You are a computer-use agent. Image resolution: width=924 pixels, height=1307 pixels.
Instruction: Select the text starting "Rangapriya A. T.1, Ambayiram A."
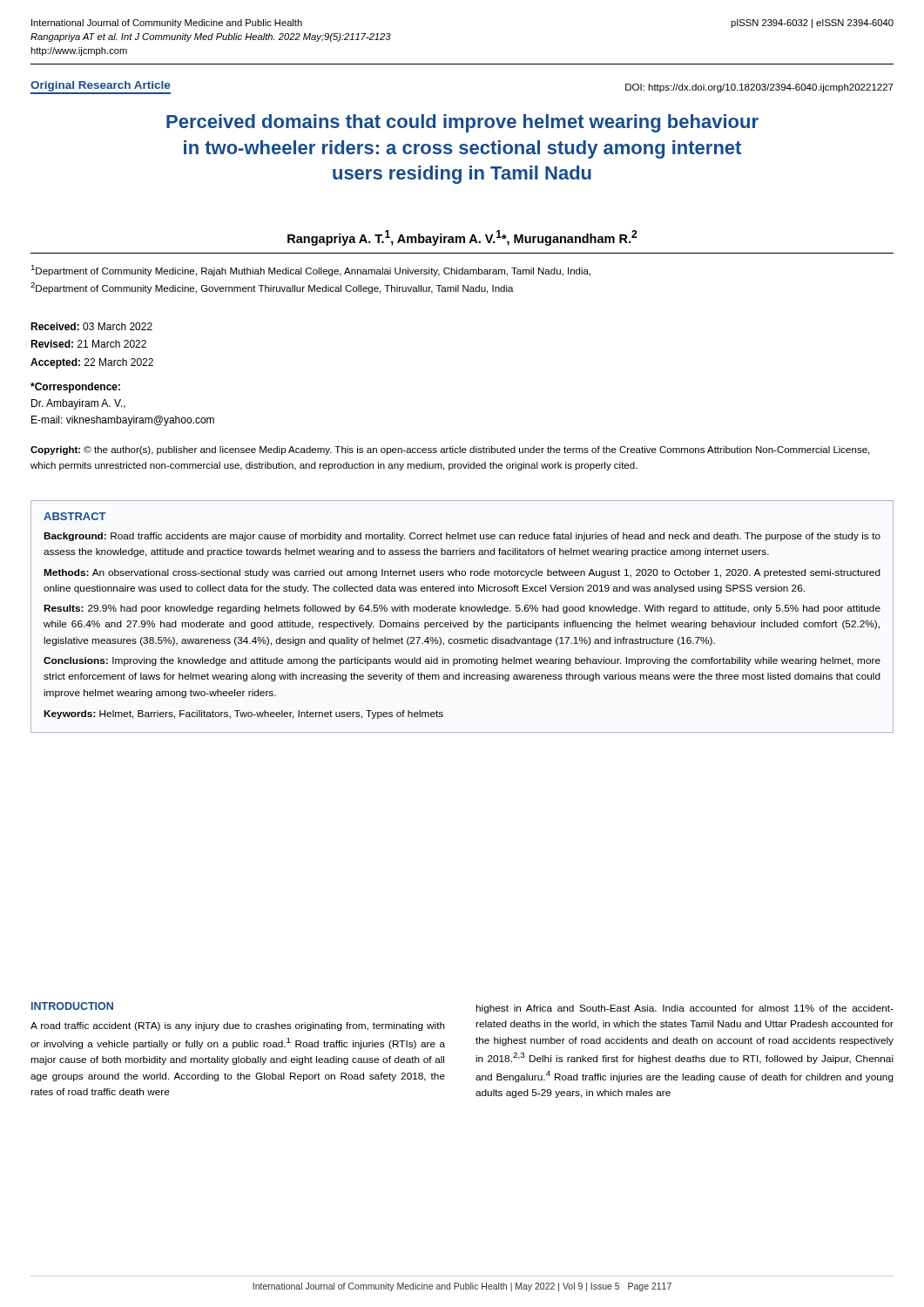click(x=462, y=237)
